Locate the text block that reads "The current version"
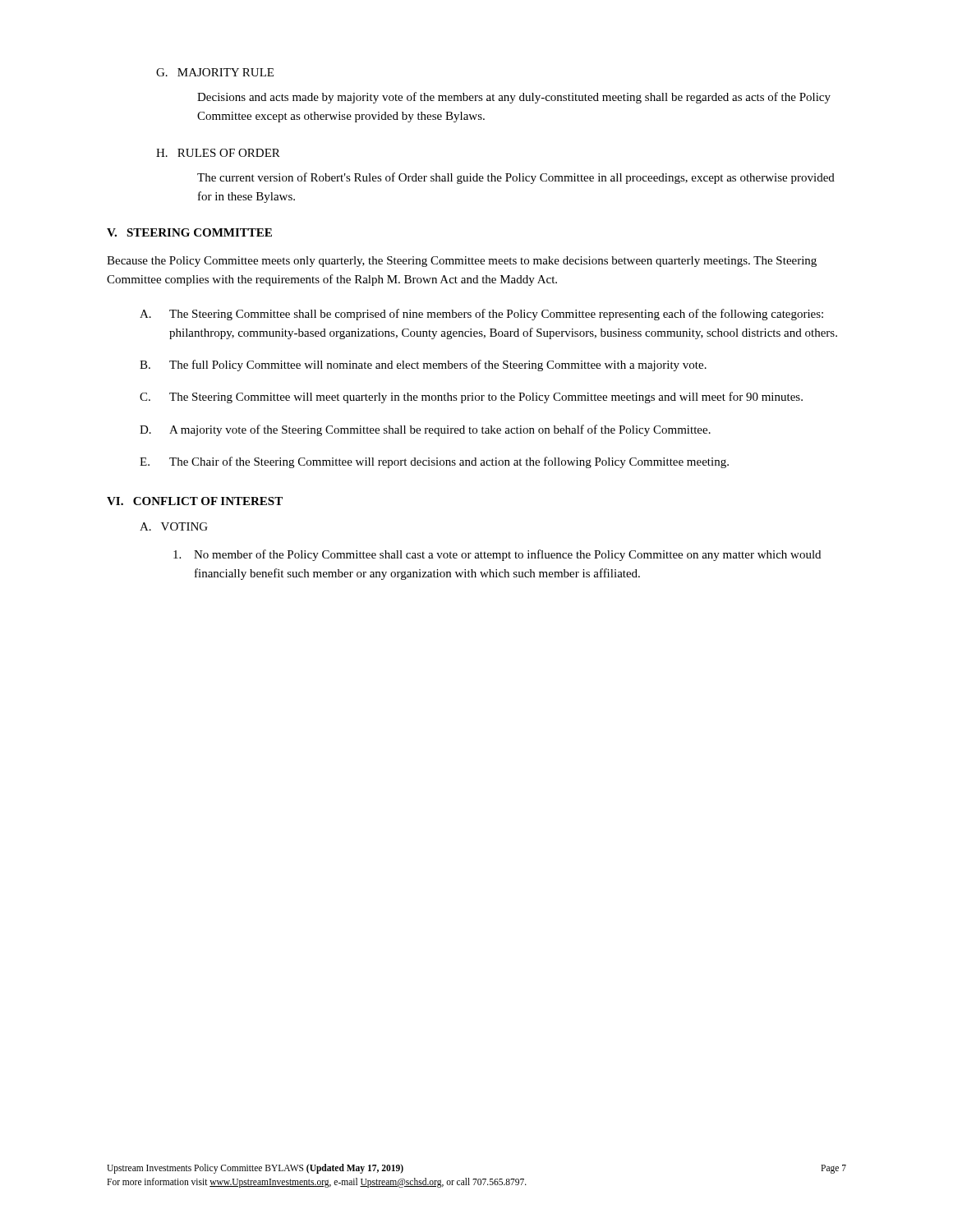The width and height of the screenshot is (953, 1232). tap(516, 187)
